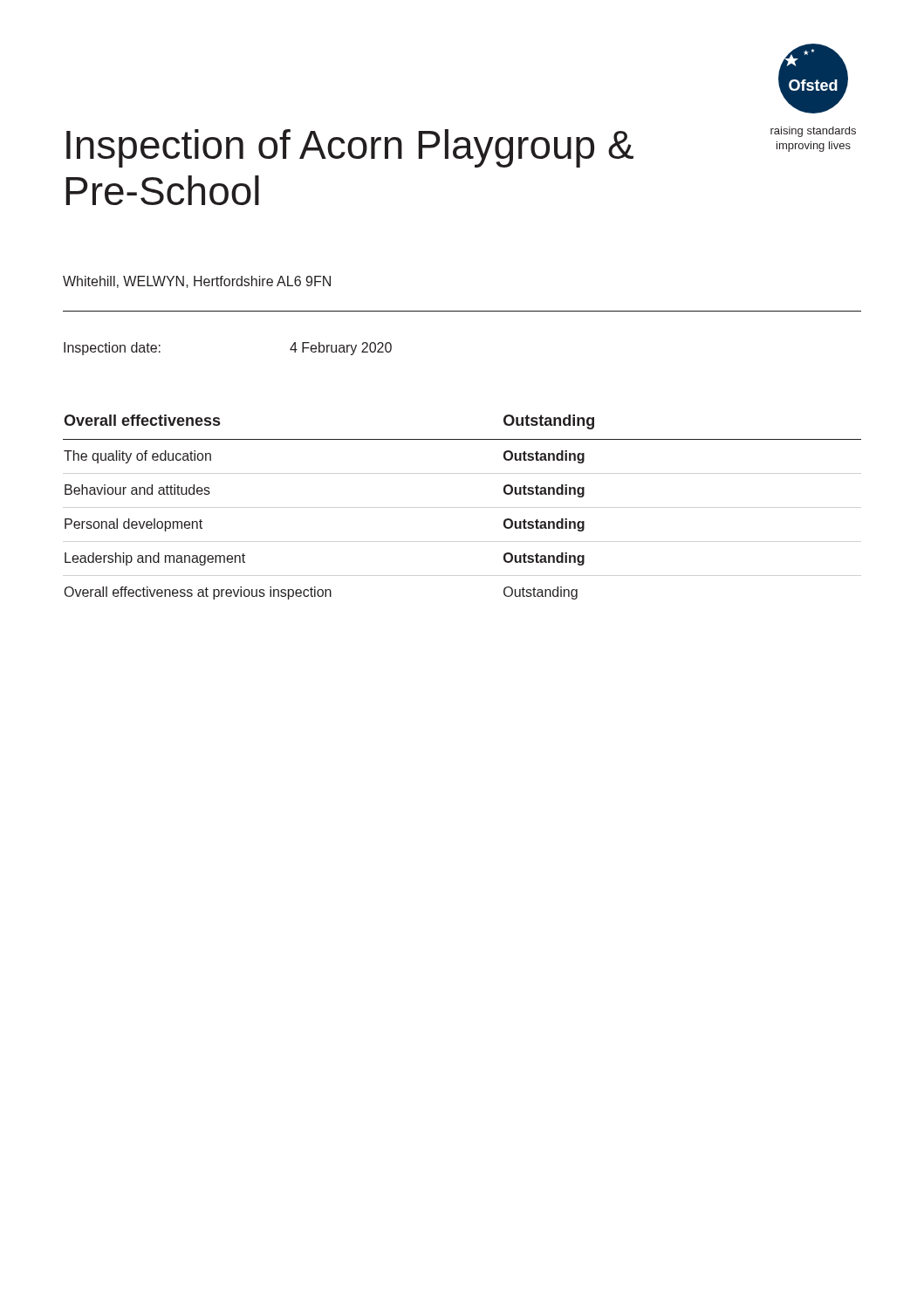Find "4 February 2020" on this page
The image size is (924, 1309).
(x=341, y=348)
